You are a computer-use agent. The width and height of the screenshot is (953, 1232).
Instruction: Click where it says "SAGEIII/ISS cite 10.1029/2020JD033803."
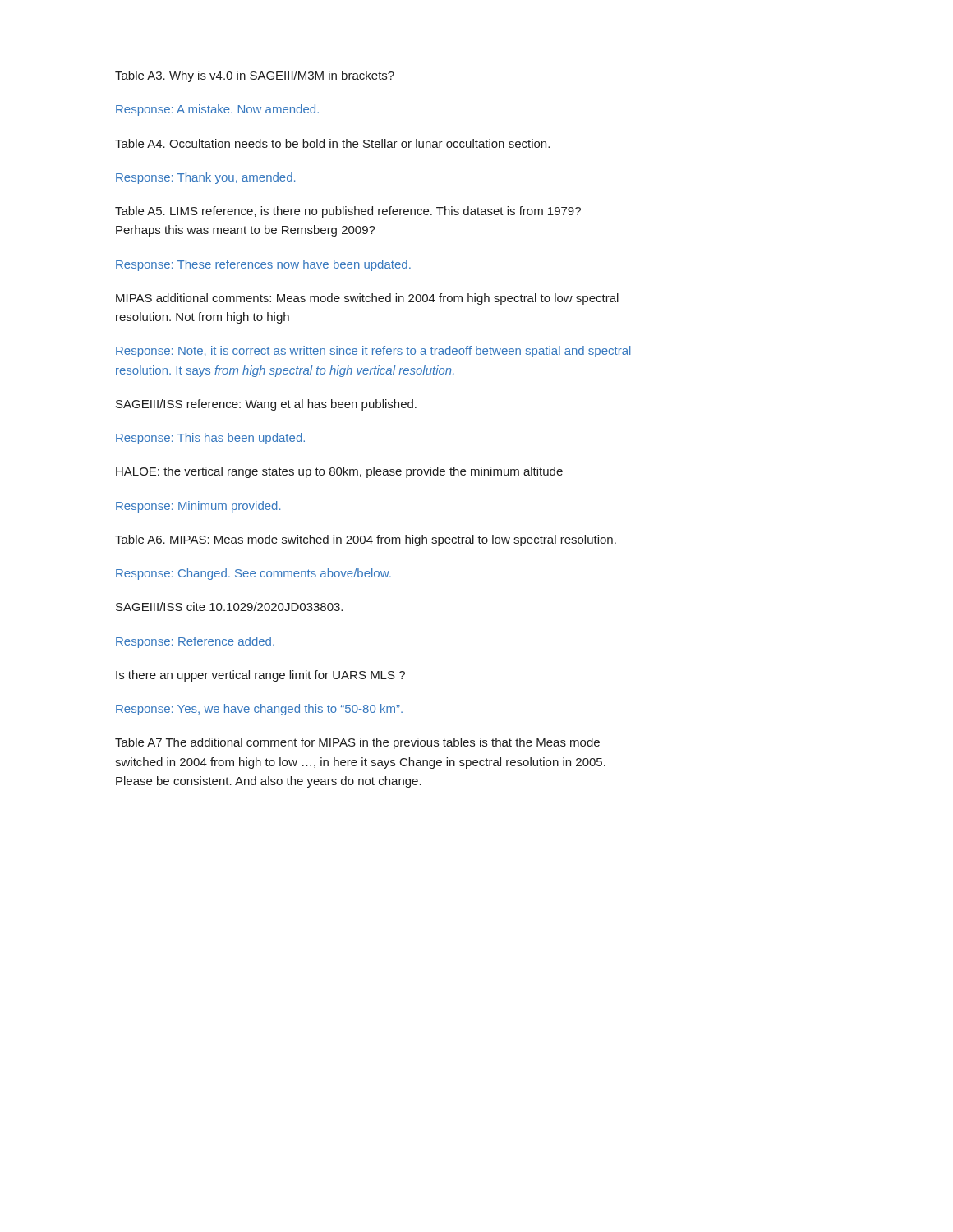pyautogui.click(x=229, y=607)
